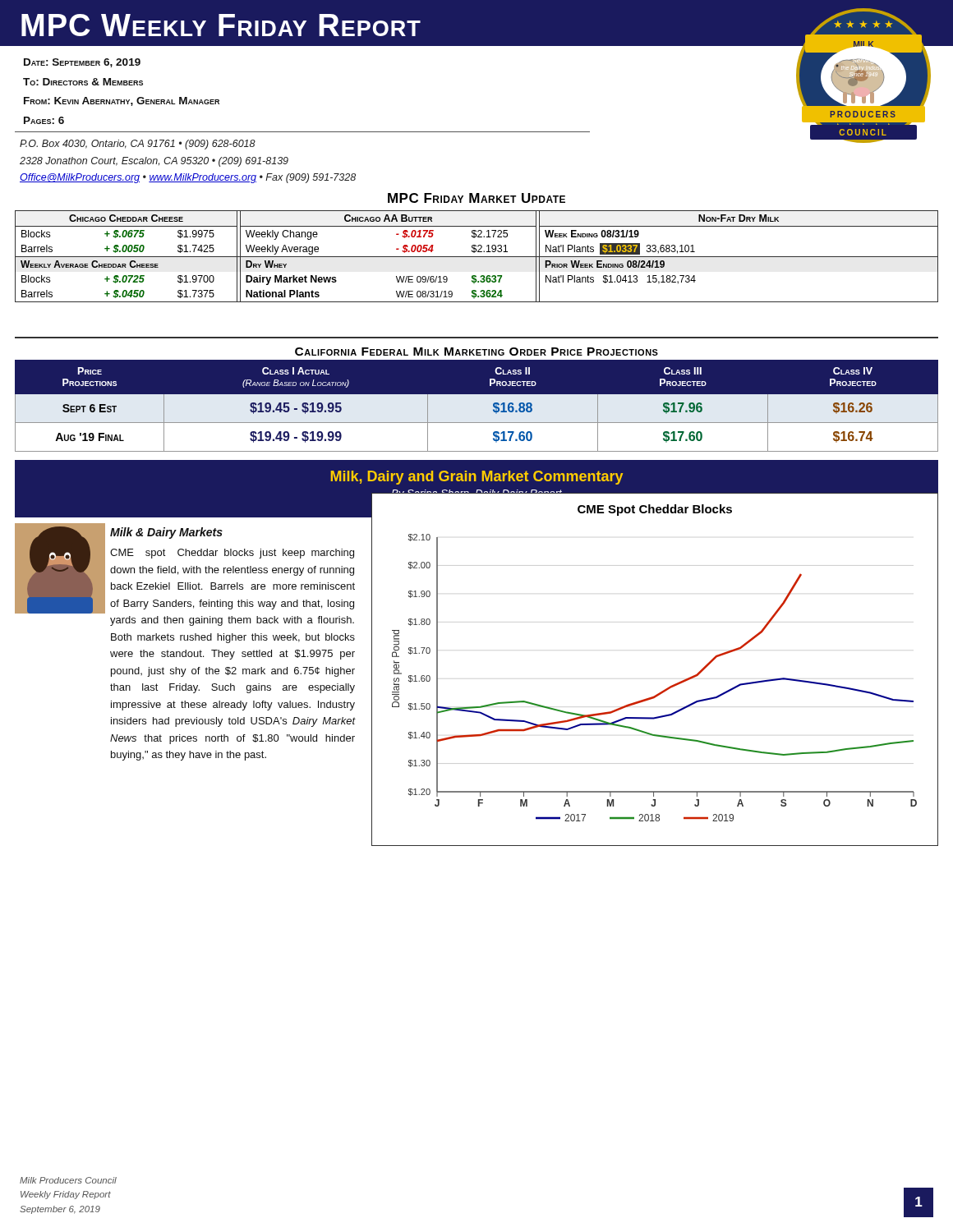Find the region starting "California Federal Milk"
This screenshot has height=1232, width=953.
[476, 351]
